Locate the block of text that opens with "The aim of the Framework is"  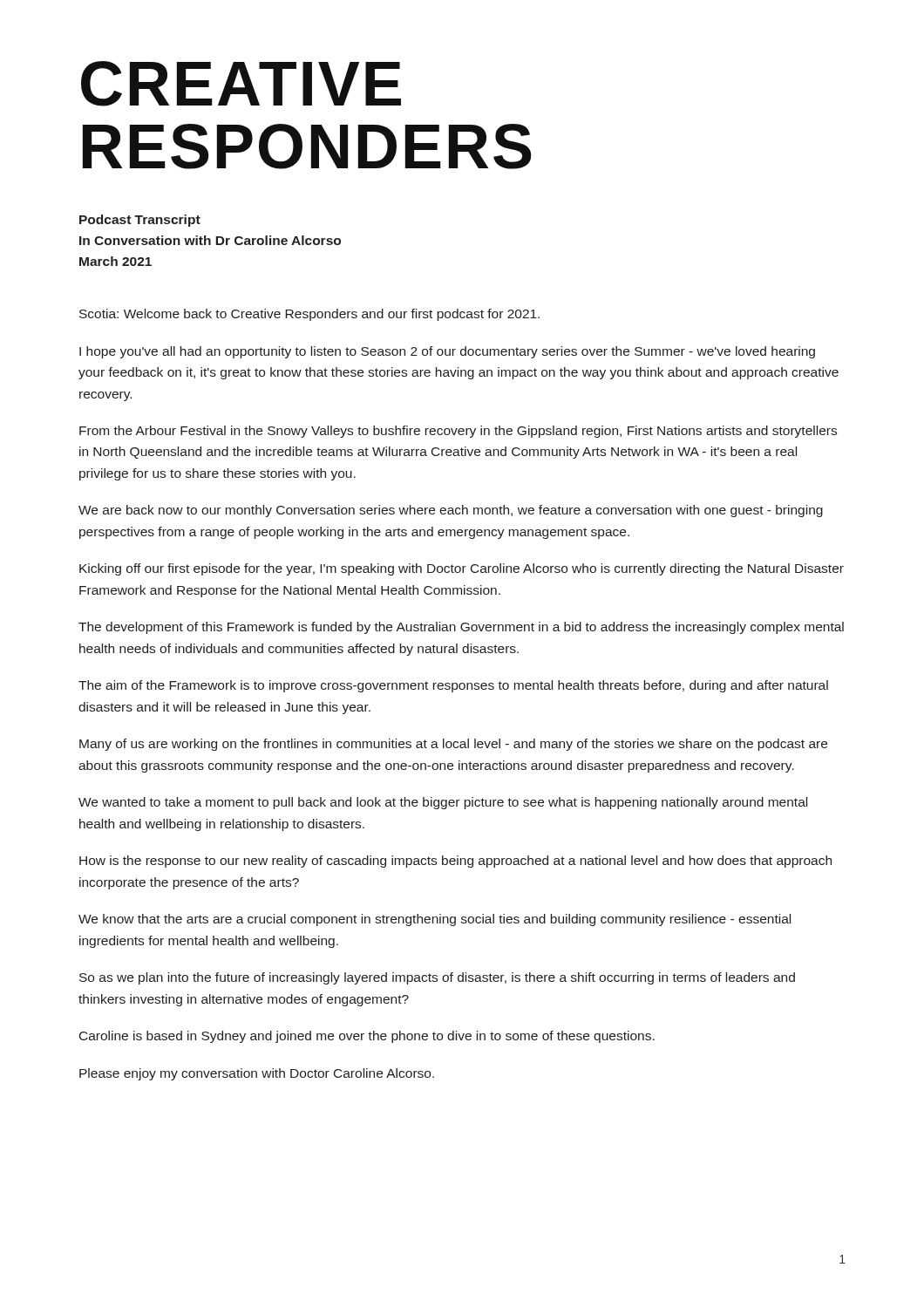tap(462, 697)
